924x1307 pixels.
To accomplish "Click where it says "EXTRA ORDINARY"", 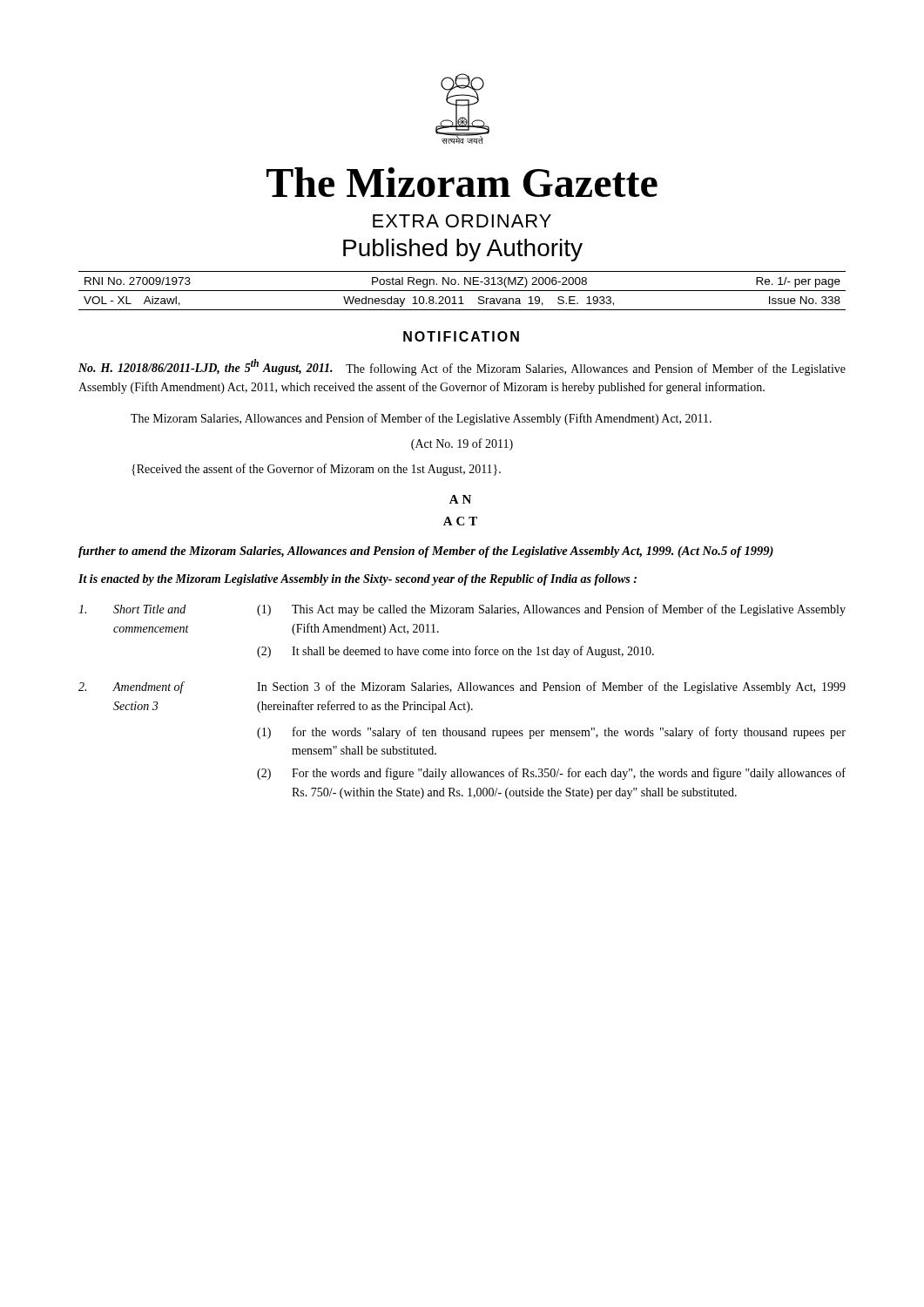I will pos(462,221).
